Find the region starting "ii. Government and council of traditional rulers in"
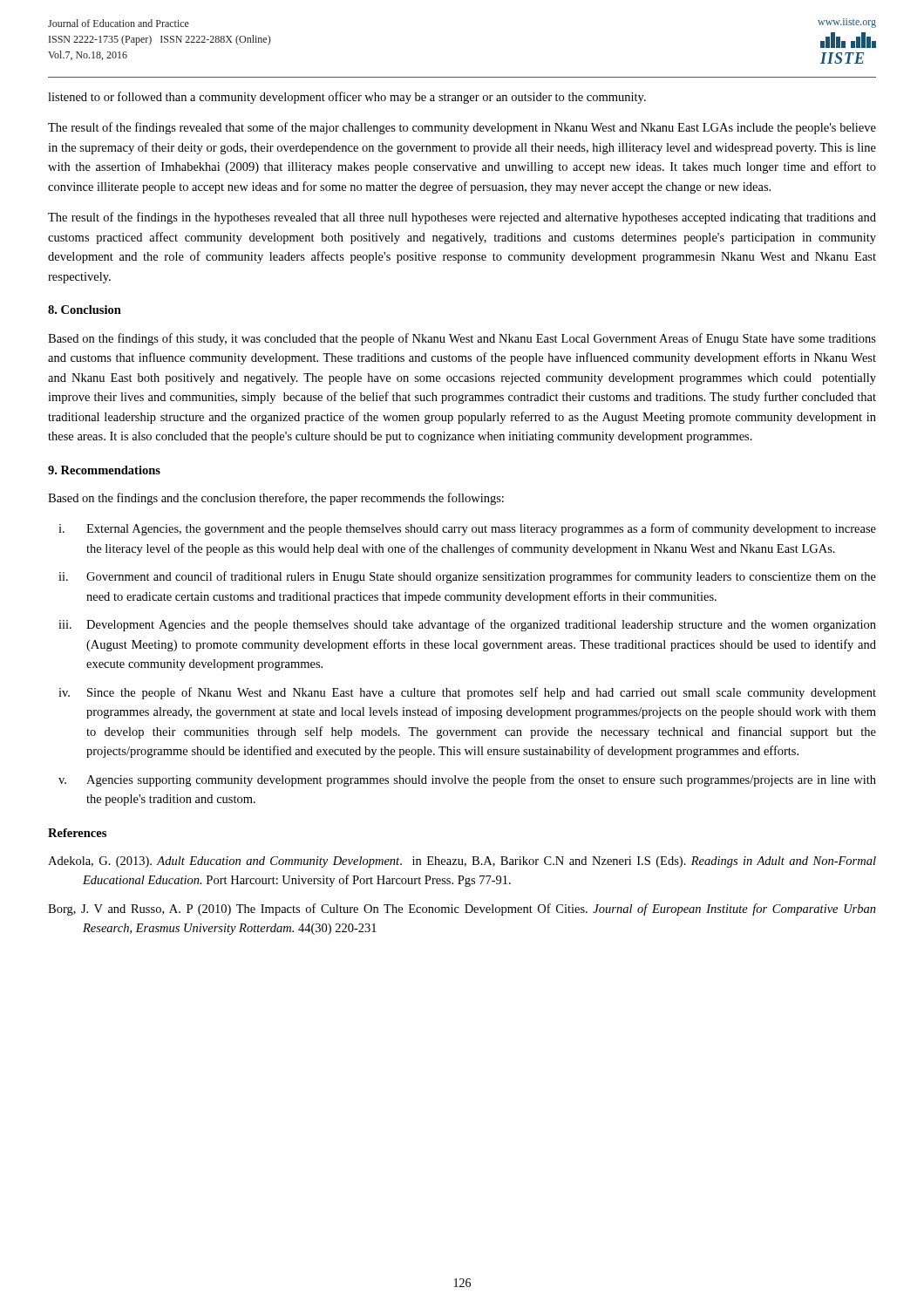The width and height of the screenshot is (924, 1308). click(462, 587)
